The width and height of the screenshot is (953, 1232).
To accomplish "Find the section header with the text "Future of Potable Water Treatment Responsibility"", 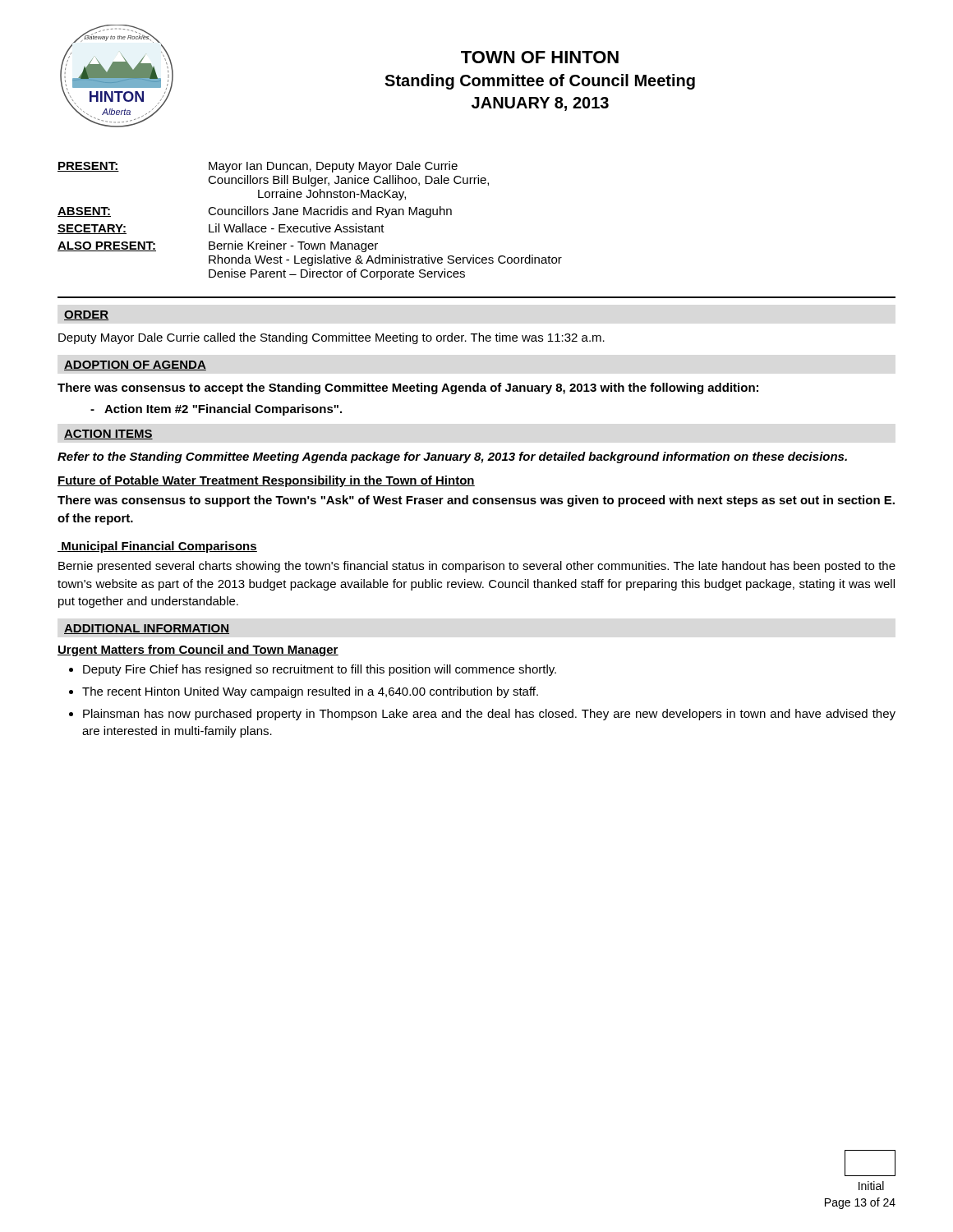I will (x=266, y=480).
